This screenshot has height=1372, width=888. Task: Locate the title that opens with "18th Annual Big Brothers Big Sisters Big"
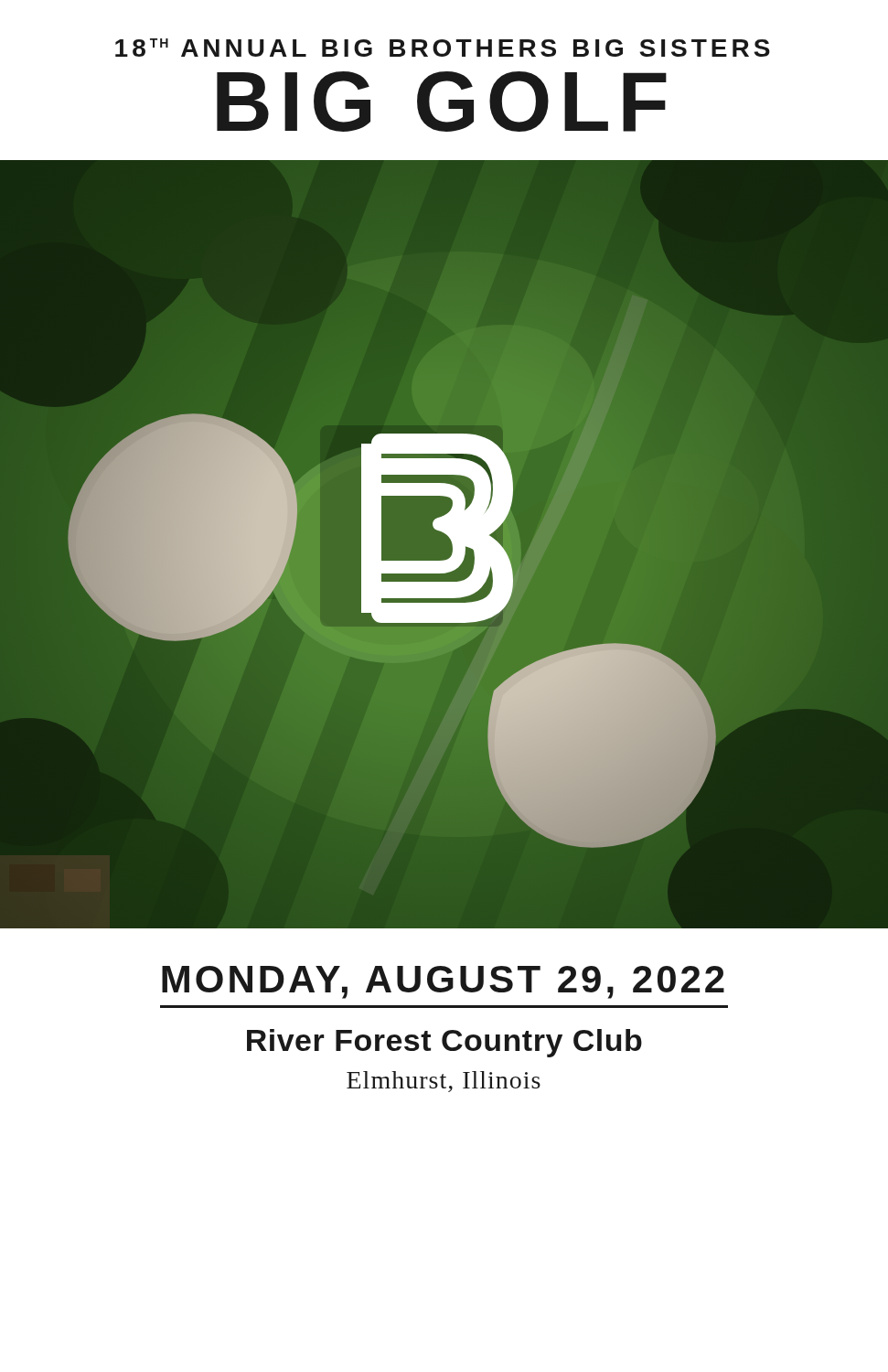[444, 91]
